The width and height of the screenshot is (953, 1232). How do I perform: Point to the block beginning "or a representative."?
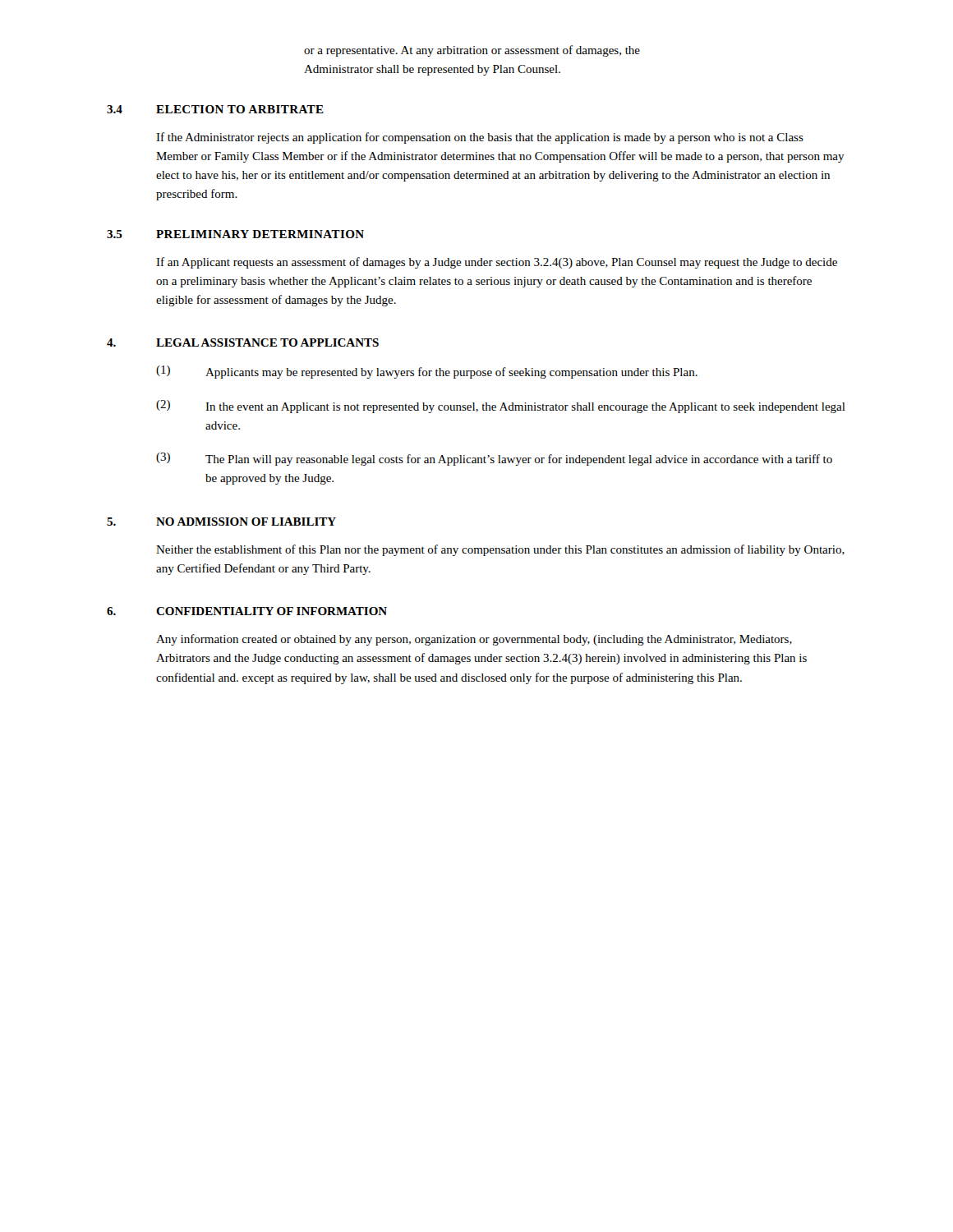tap(472, 60)
